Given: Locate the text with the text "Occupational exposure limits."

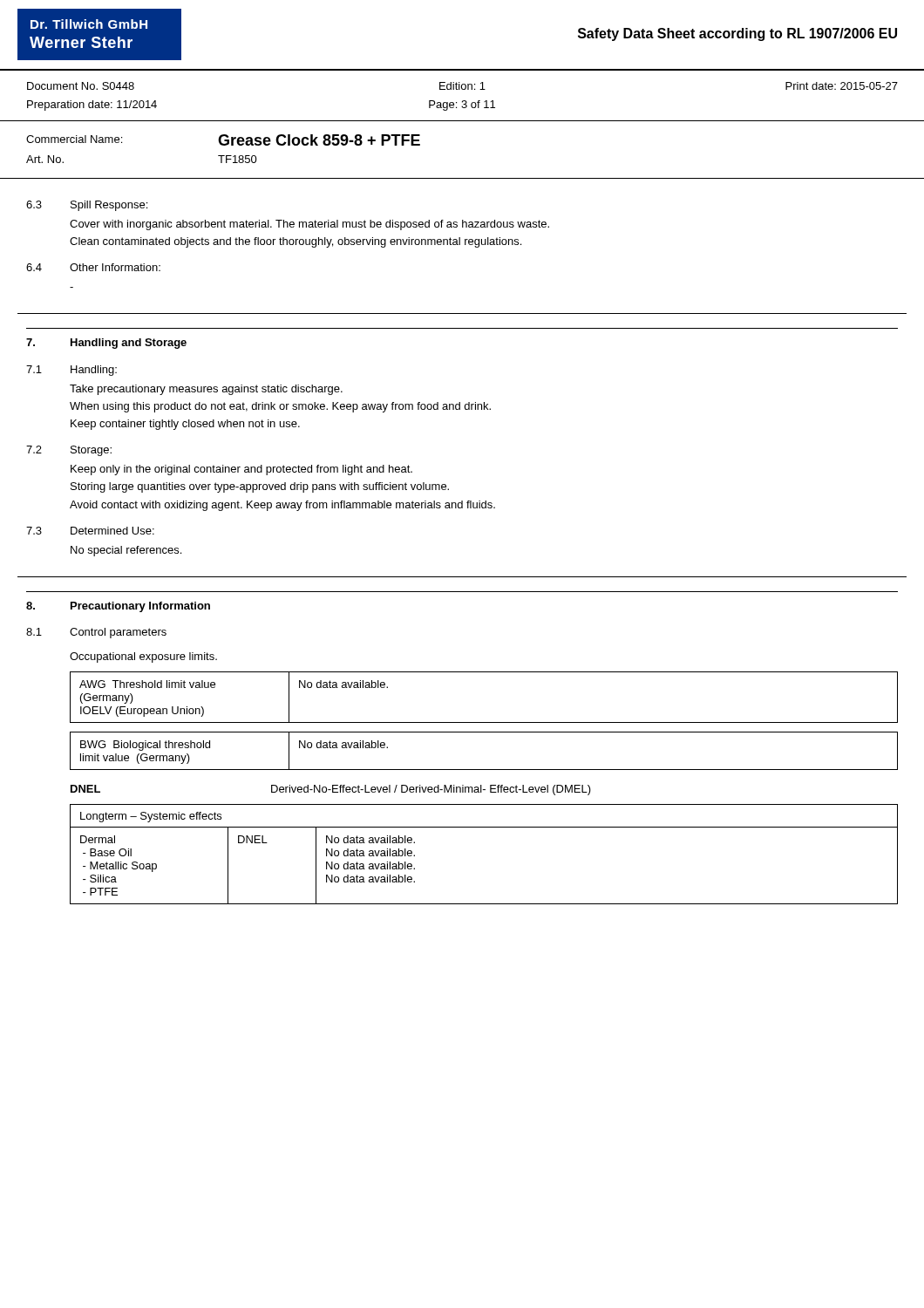Looking at the screenshot, I should (144, 656).
